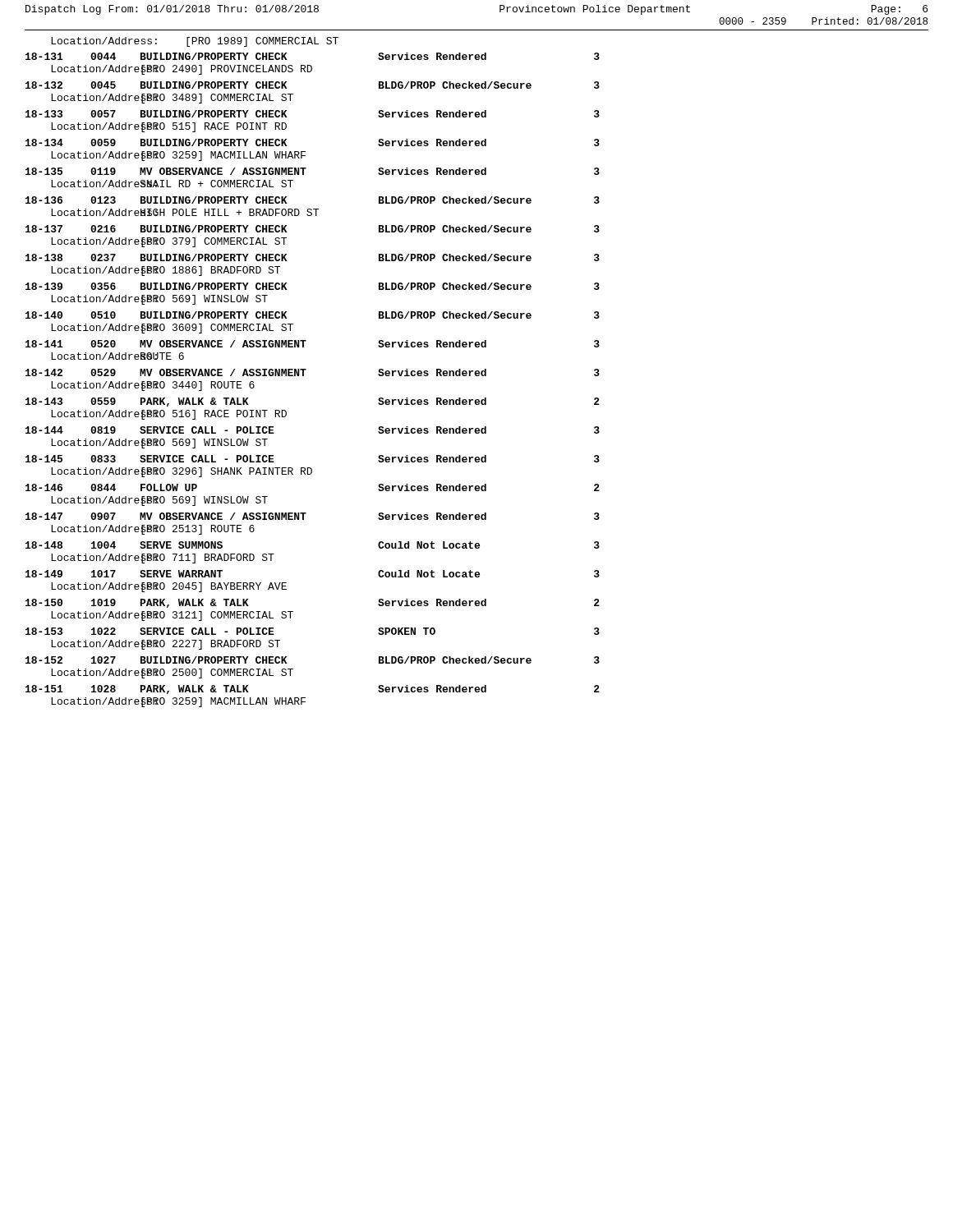This screenshot has width=953, height=1232.
Task: Click on the text block that reads "18-138 0237 BUILDING/PROPERTY CHECK"
Action: [x=476, y=265]
